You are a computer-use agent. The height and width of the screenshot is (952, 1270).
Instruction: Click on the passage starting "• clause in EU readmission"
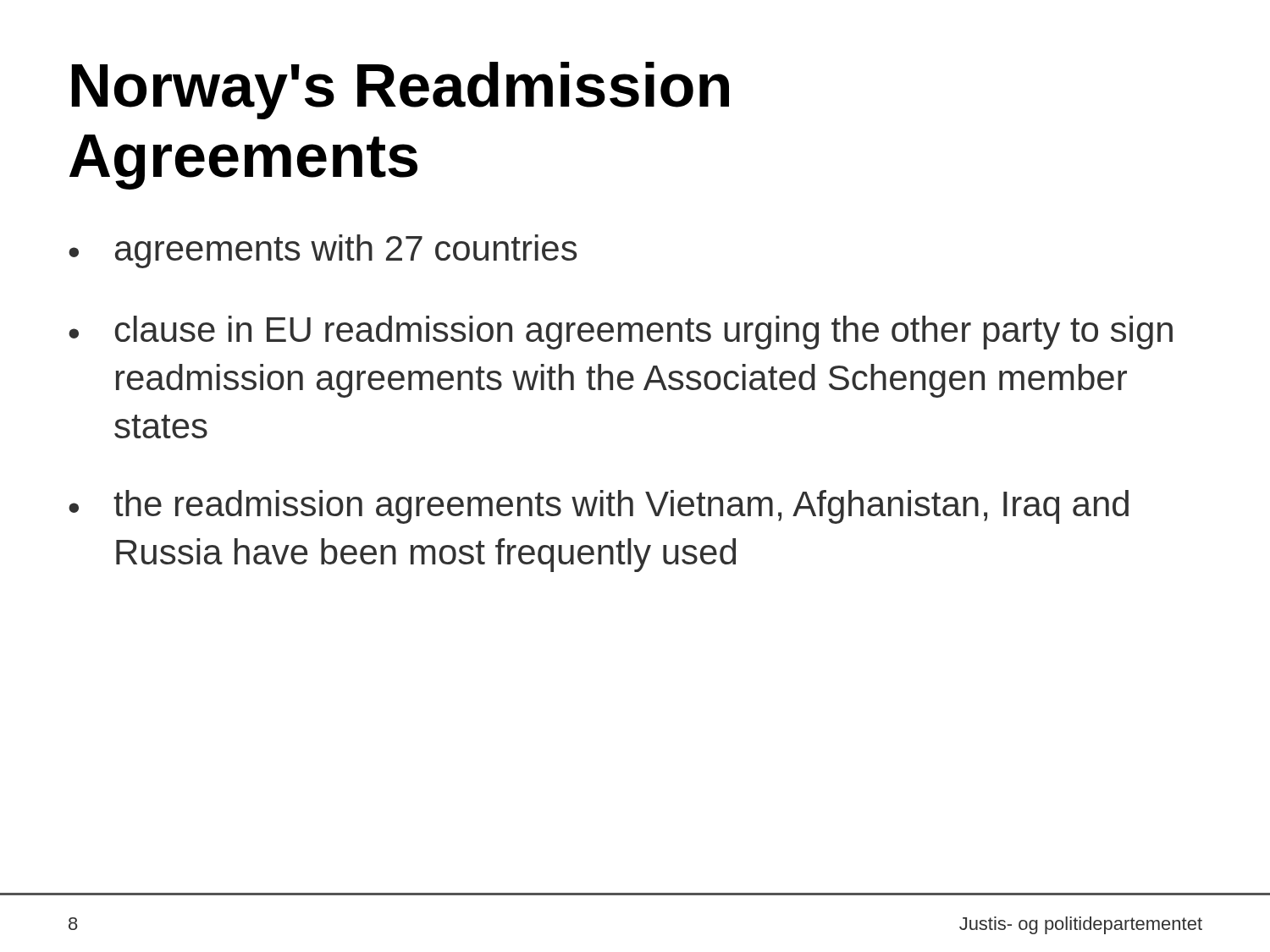pyautogui.click(x=635, y=379)
